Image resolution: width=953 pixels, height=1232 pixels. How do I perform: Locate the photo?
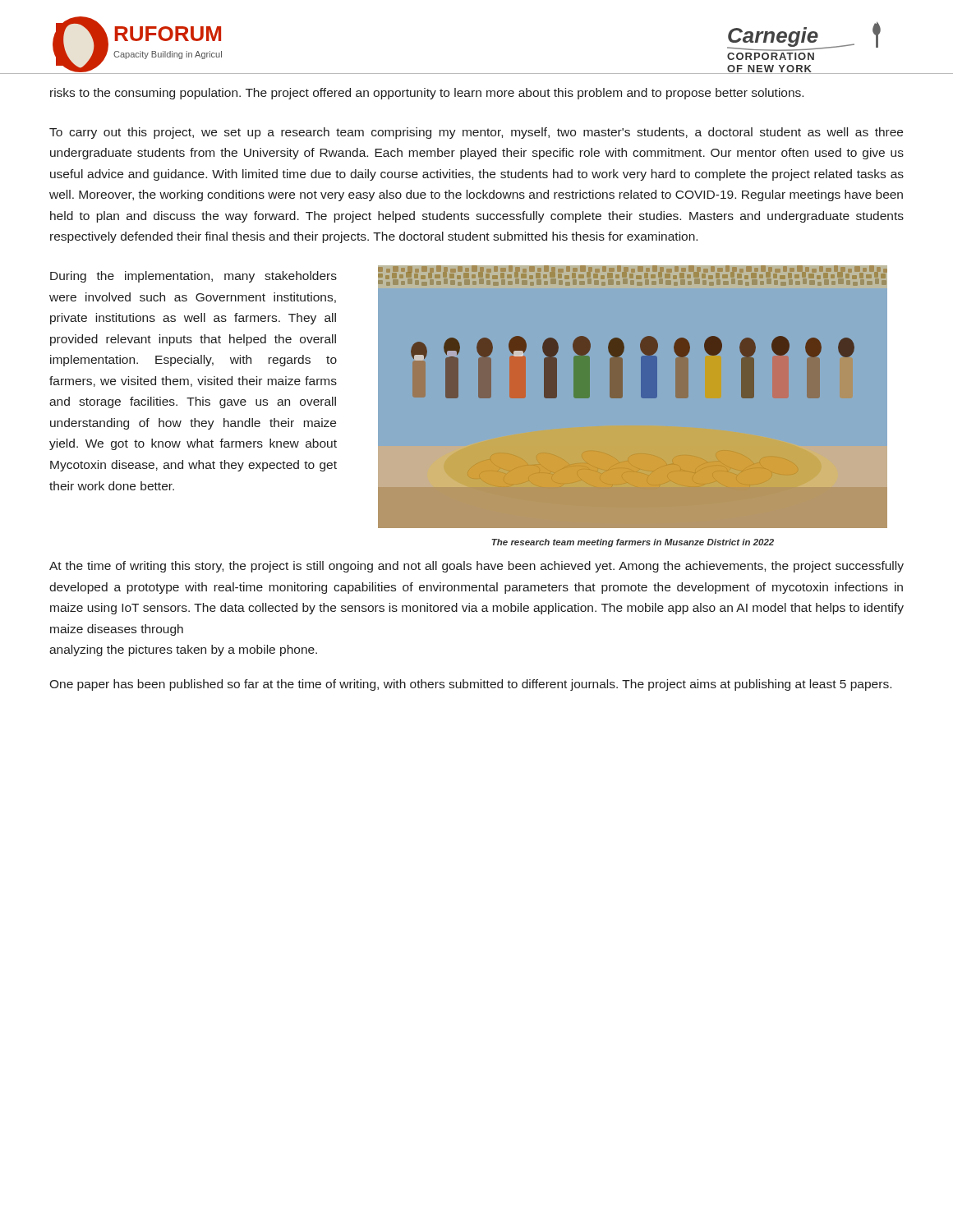633,406
